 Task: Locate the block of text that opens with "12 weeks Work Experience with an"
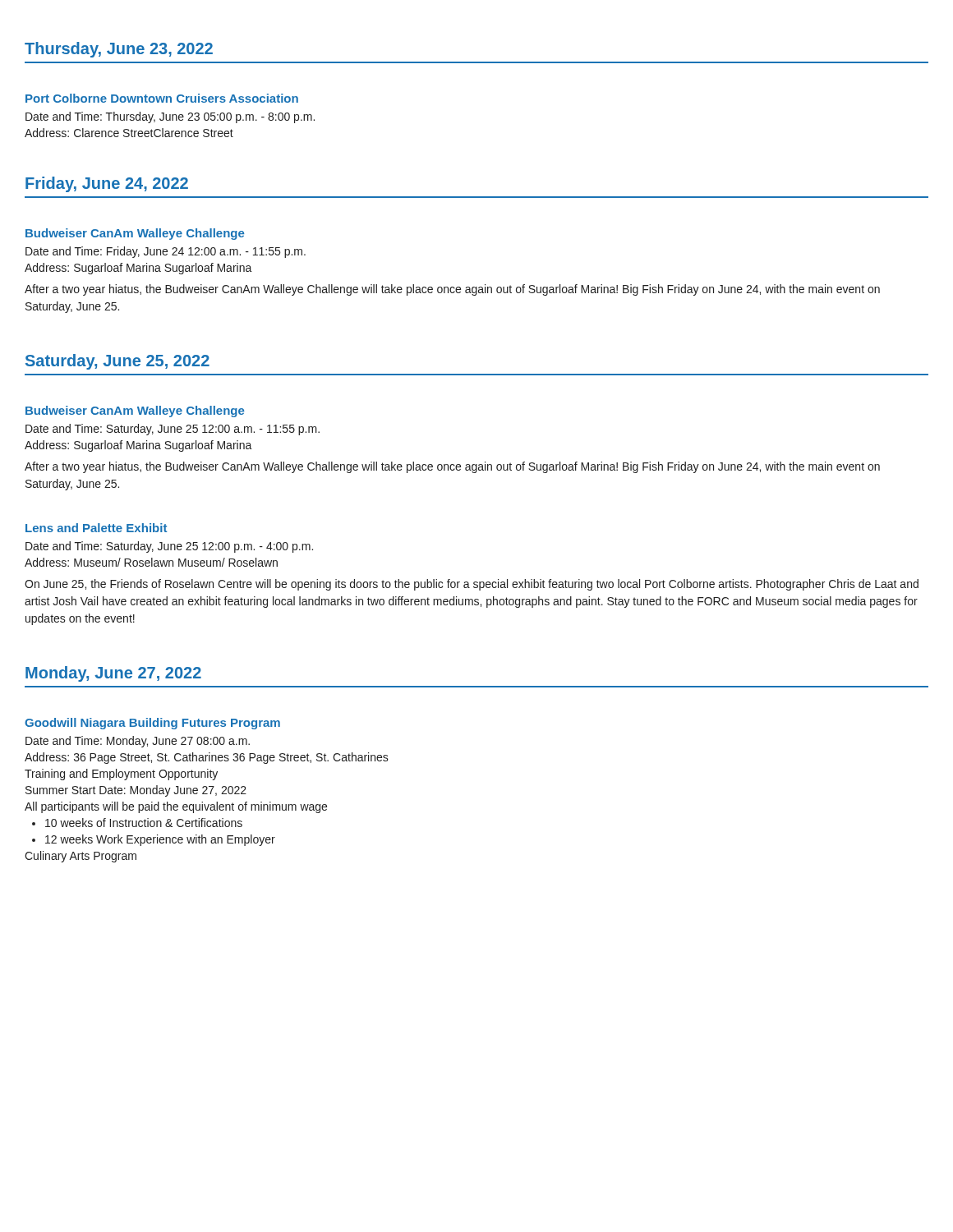[x=160, y=840]
